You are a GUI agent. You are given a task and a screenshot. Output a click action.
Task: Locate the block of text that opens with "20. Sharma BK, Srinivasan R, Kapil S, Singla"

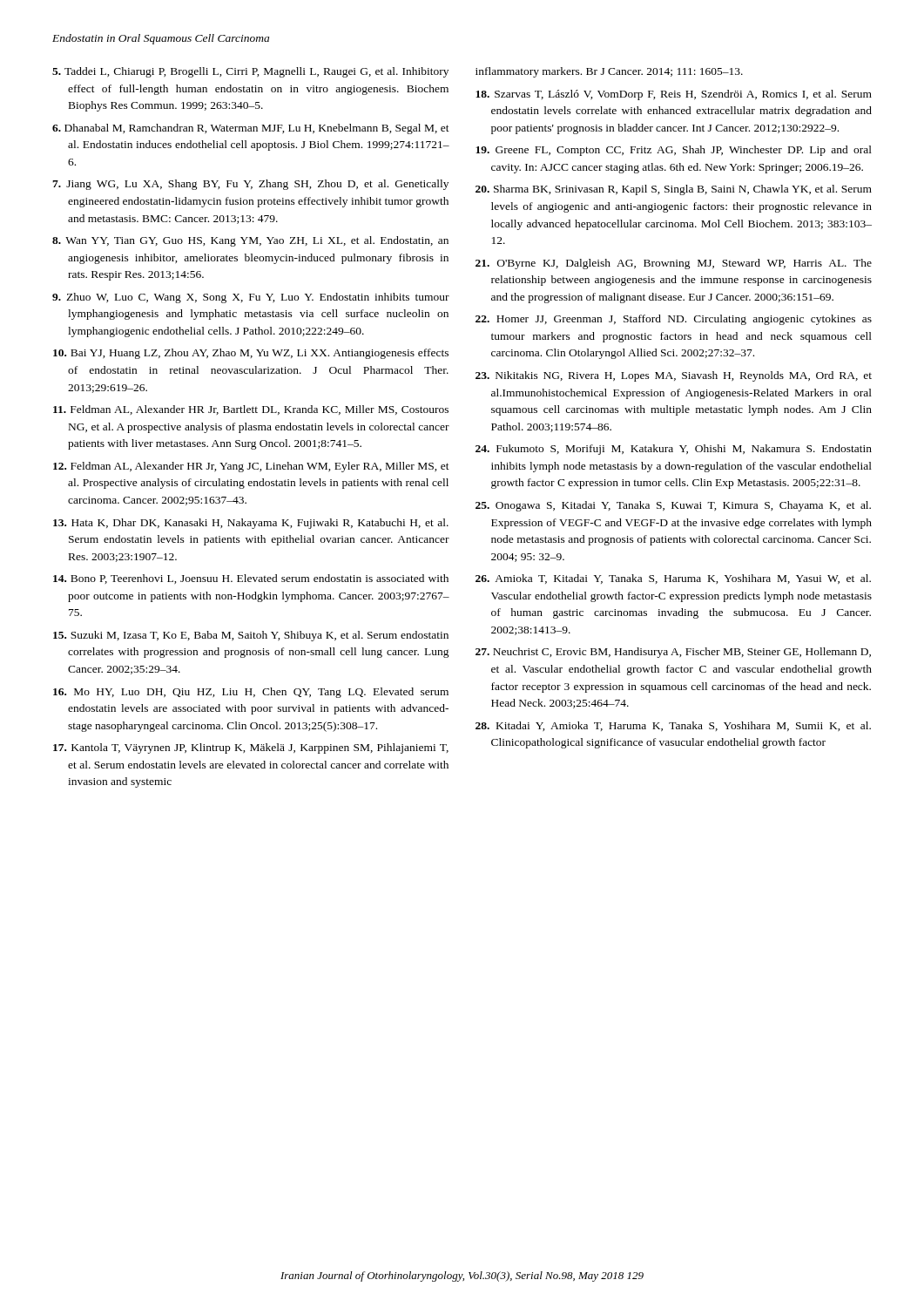(x=673, y=215)
